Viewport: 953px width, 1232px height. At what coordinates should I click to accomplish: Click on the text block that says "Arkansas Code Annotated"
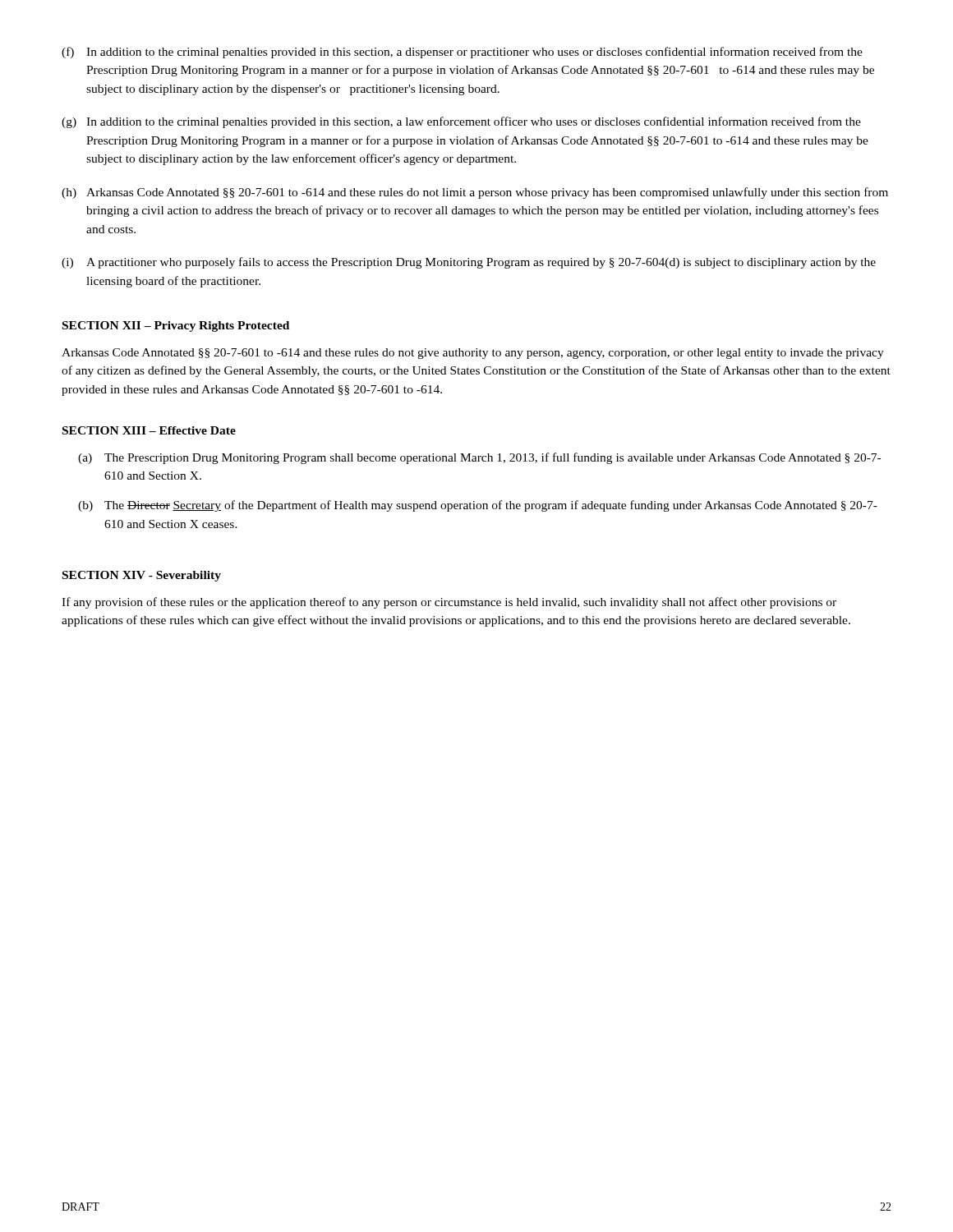[476, 370]
